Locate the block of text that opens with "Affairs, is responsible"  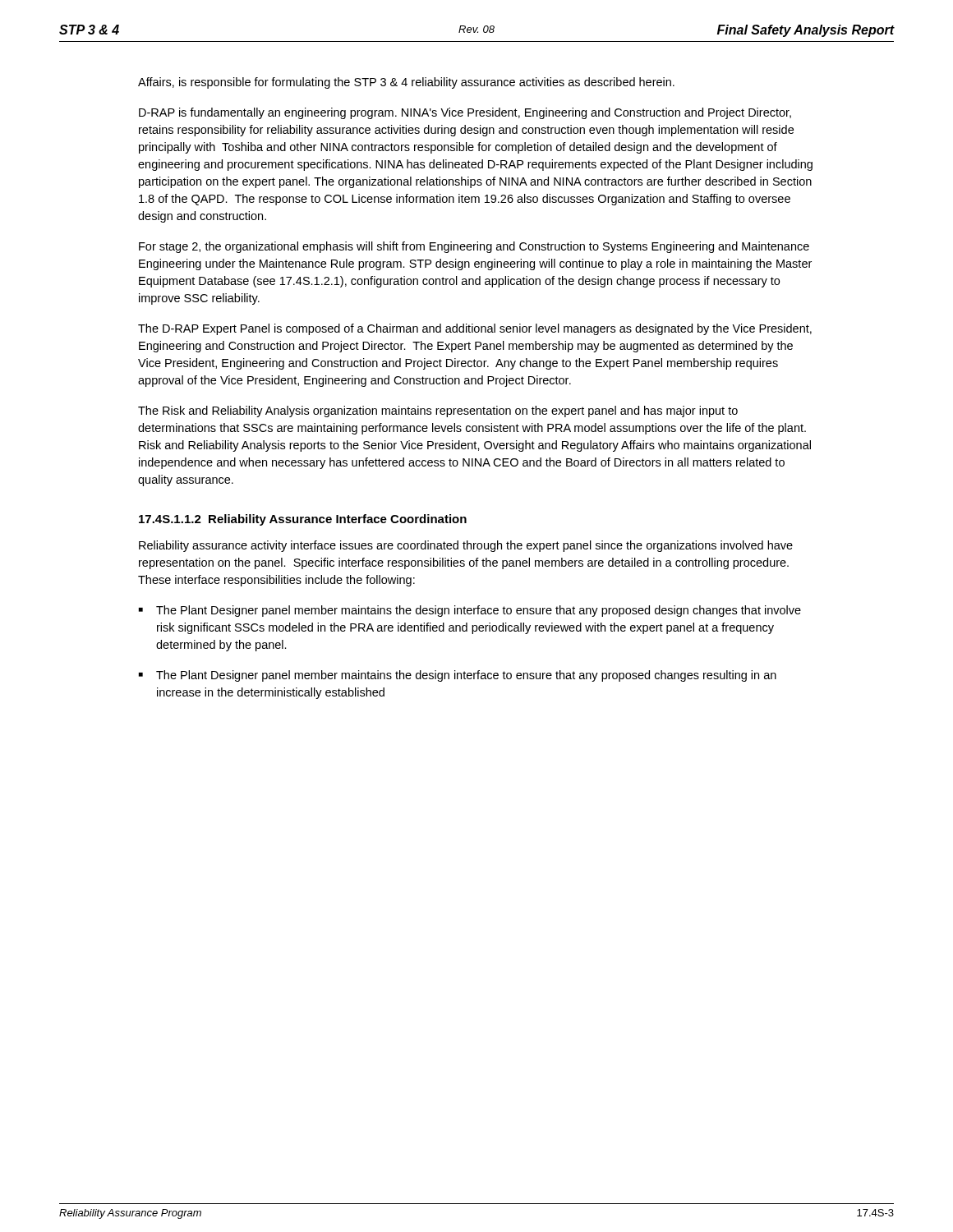tap(407, 82)
